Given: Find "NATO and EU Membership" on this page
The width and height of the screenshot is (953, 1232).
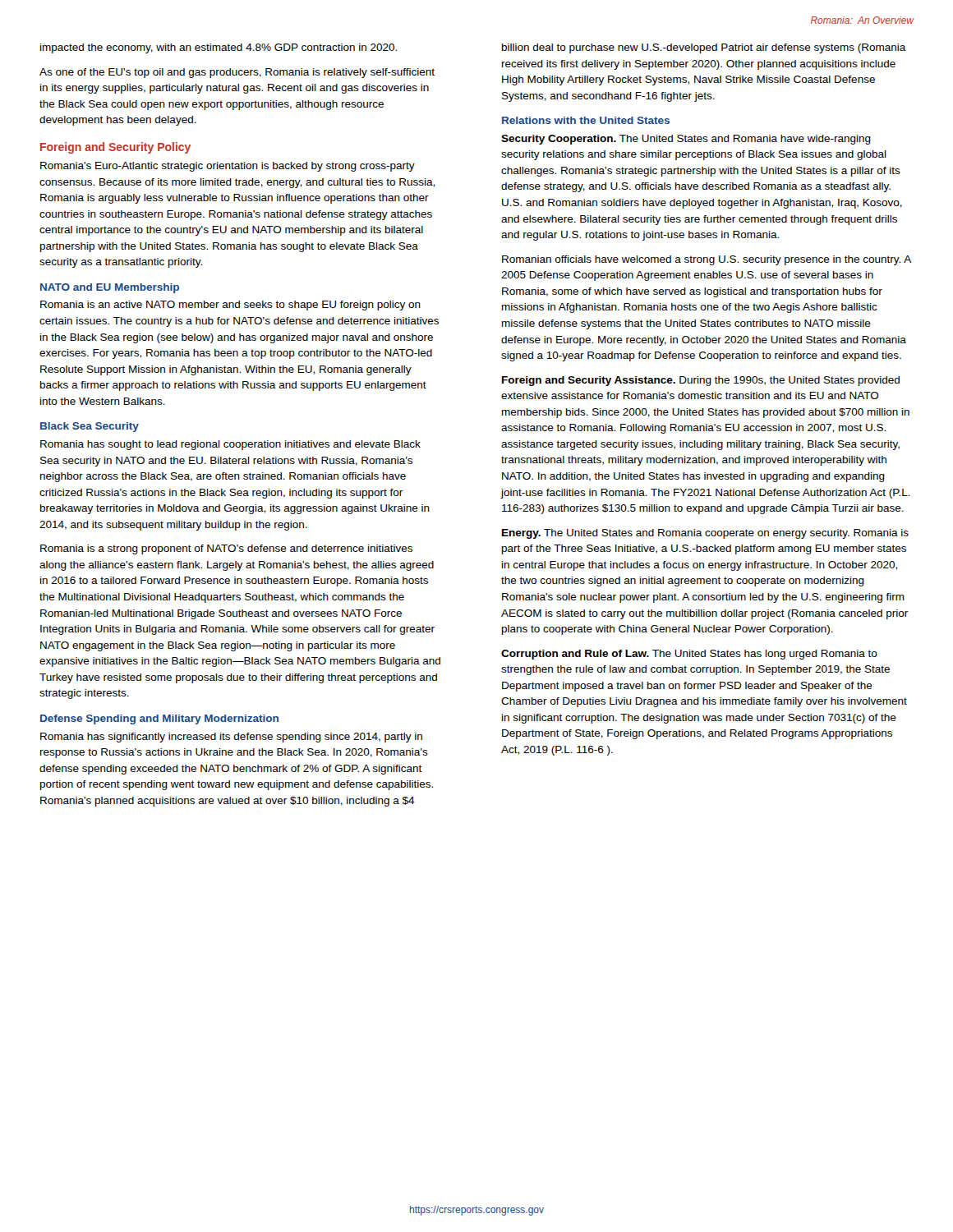Looking at the screenshot, I should (x=109, y=287).
